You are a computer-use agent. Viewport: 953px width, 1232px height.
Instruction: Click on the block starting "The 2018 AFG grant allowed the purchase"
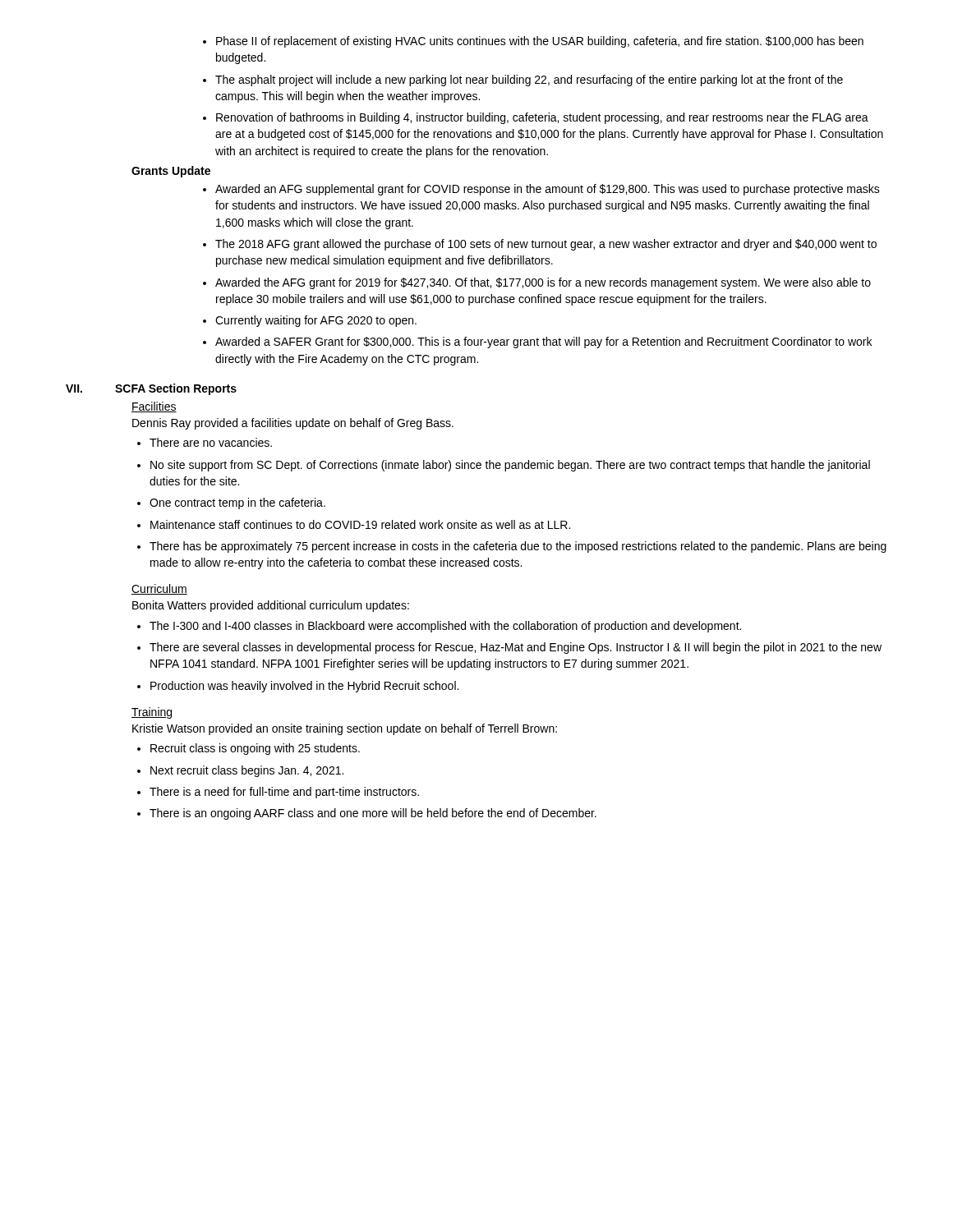click(546, 252)
